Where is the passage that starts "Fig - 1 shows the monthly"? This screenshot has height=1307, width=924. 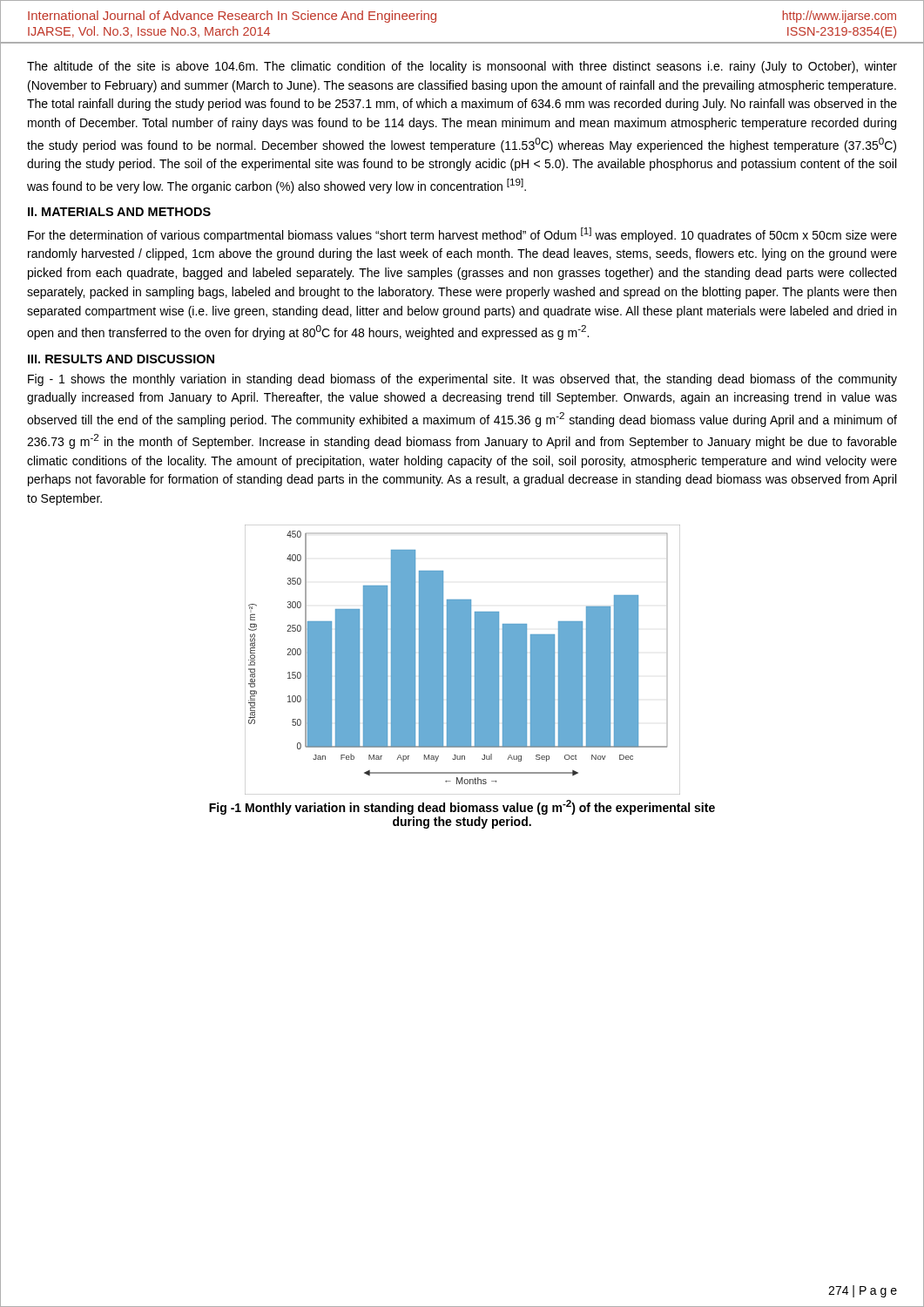462,439
